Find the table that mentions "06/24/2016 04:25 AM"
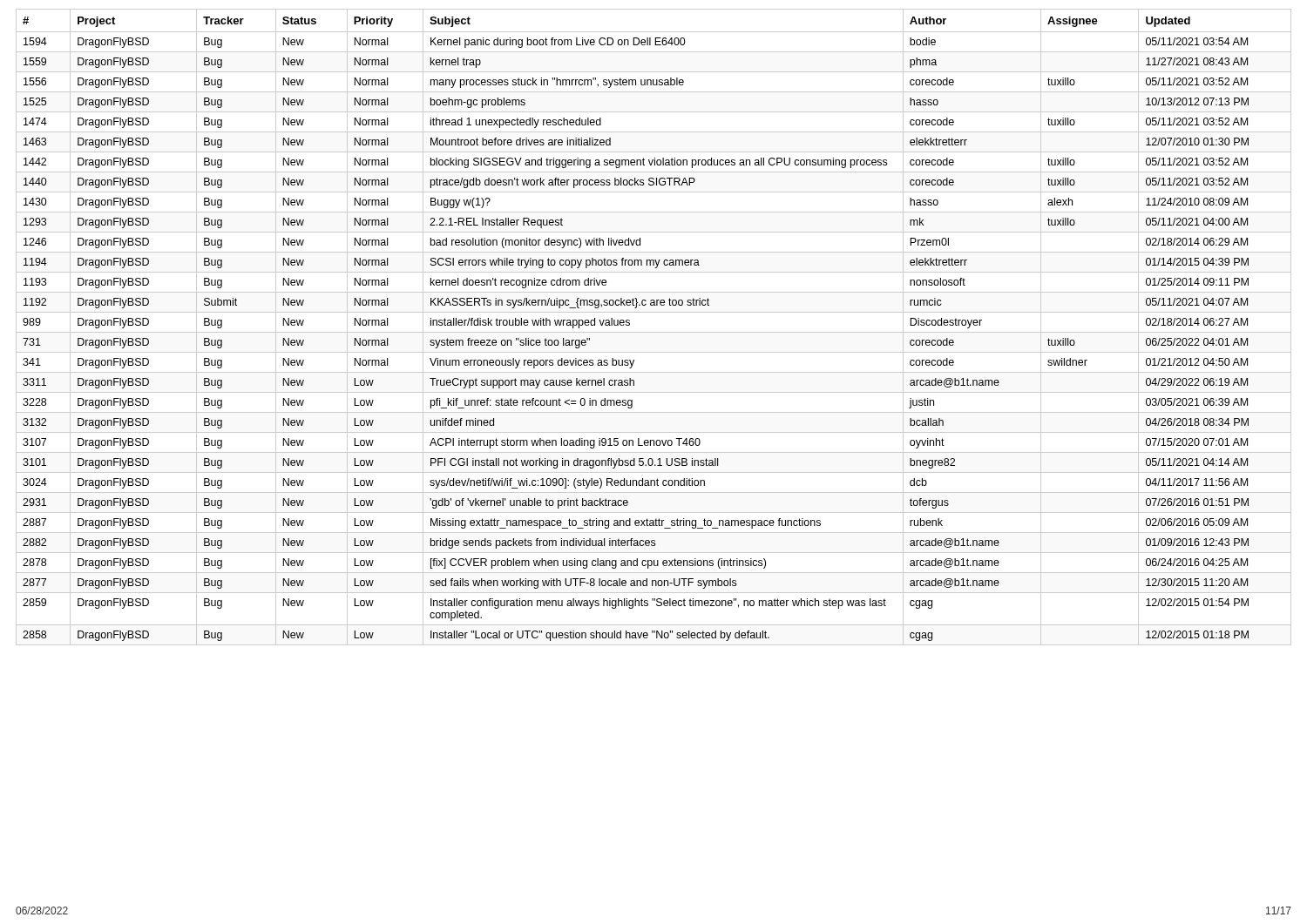The height and width of the screenshot is (924, 1307). 654,327
